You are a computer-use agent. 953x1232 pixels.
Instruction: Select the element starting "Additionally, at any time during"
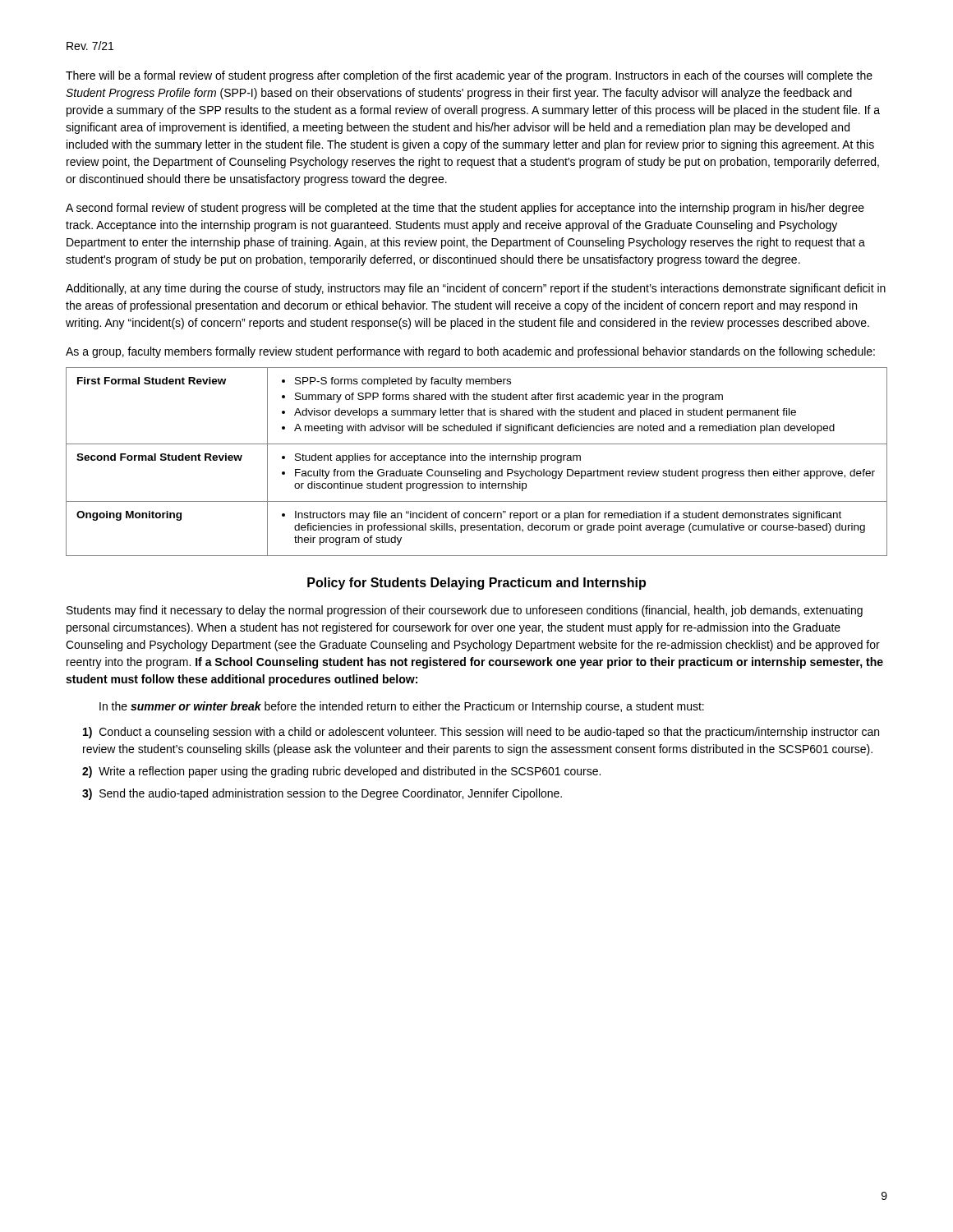tap(476, 306)
